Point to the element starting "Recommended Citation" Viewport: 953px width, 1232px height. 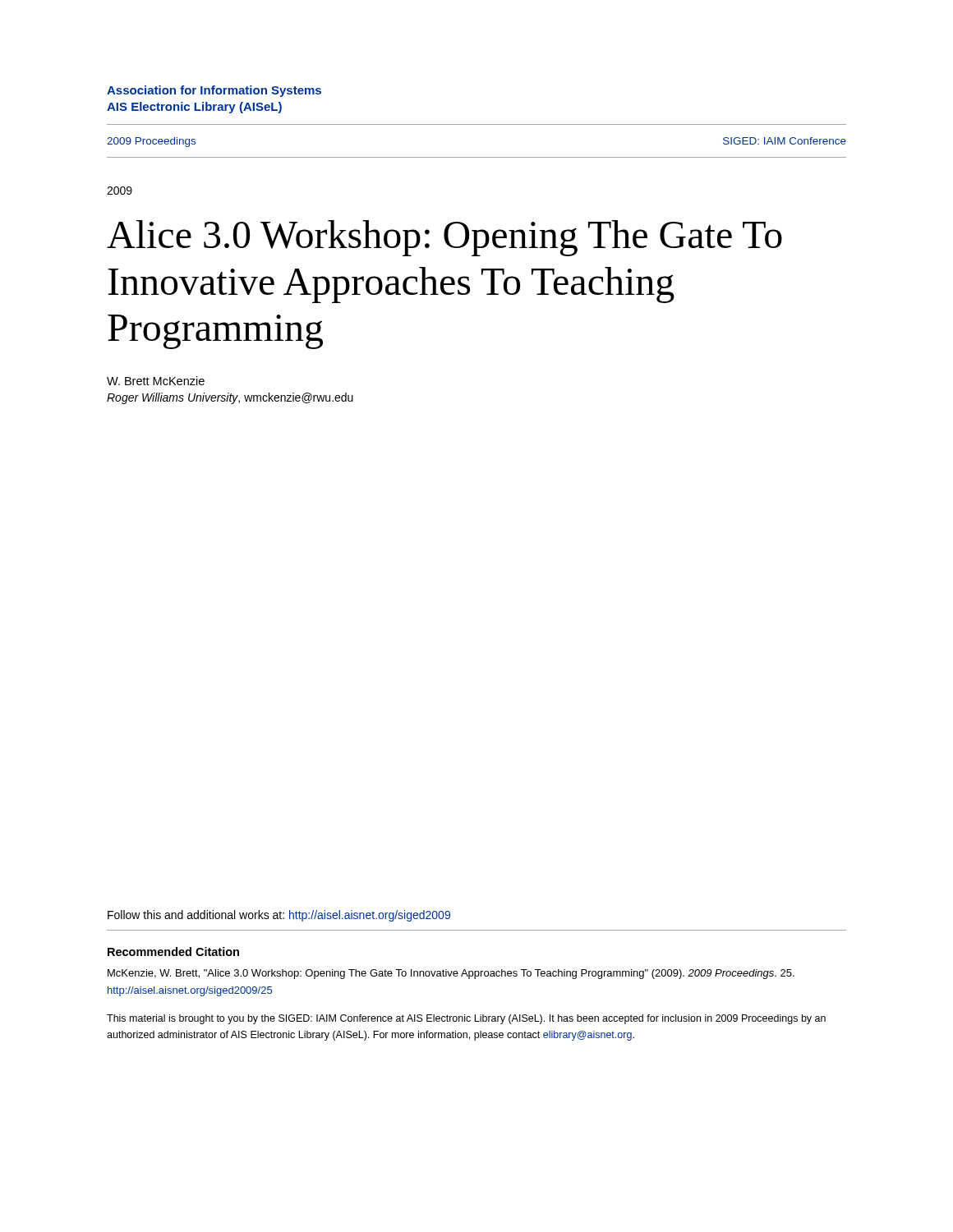click(x=173, y=952)
